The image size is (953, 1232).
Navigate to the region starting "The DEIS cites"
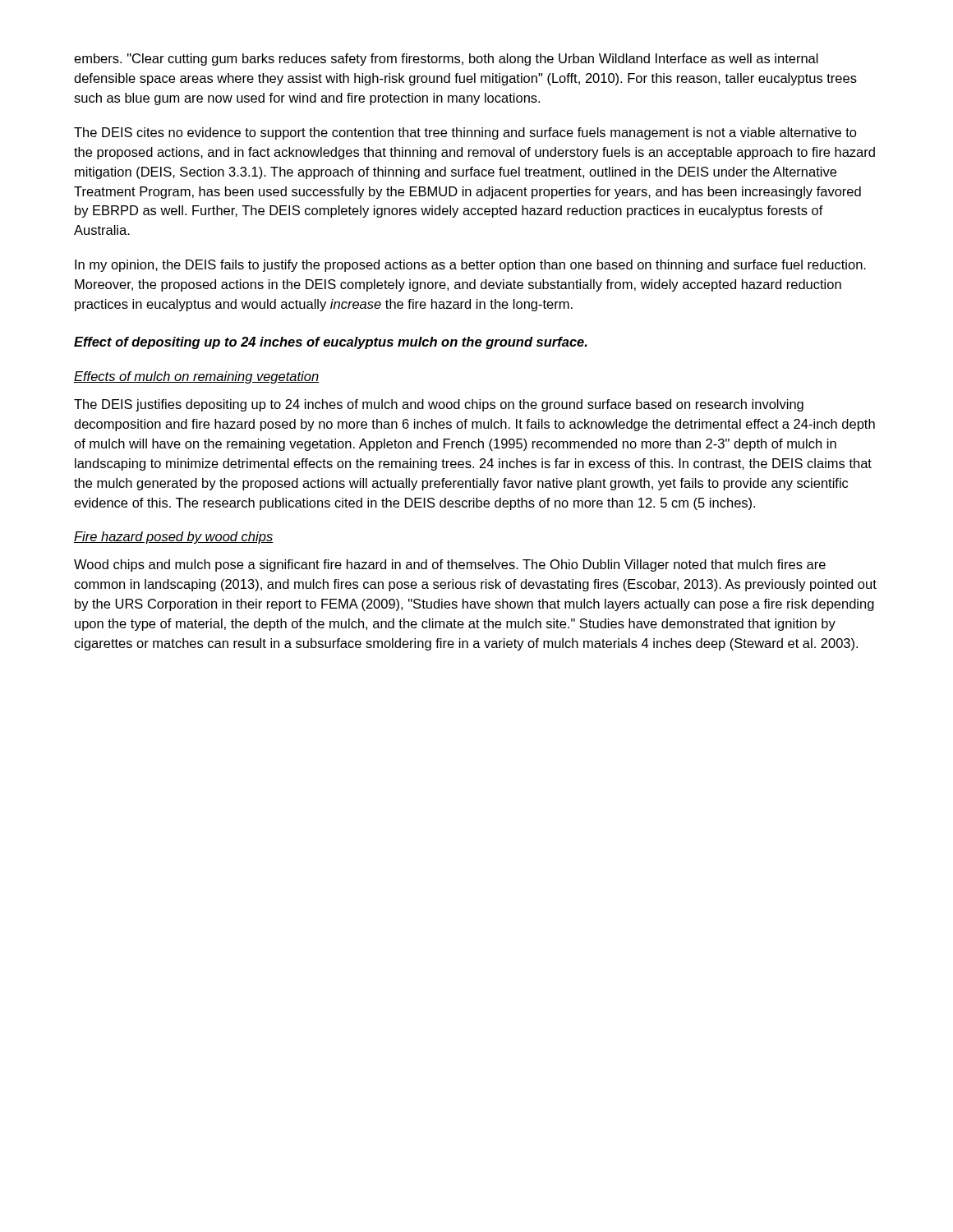pyautogui.click(x=475, y=181)
